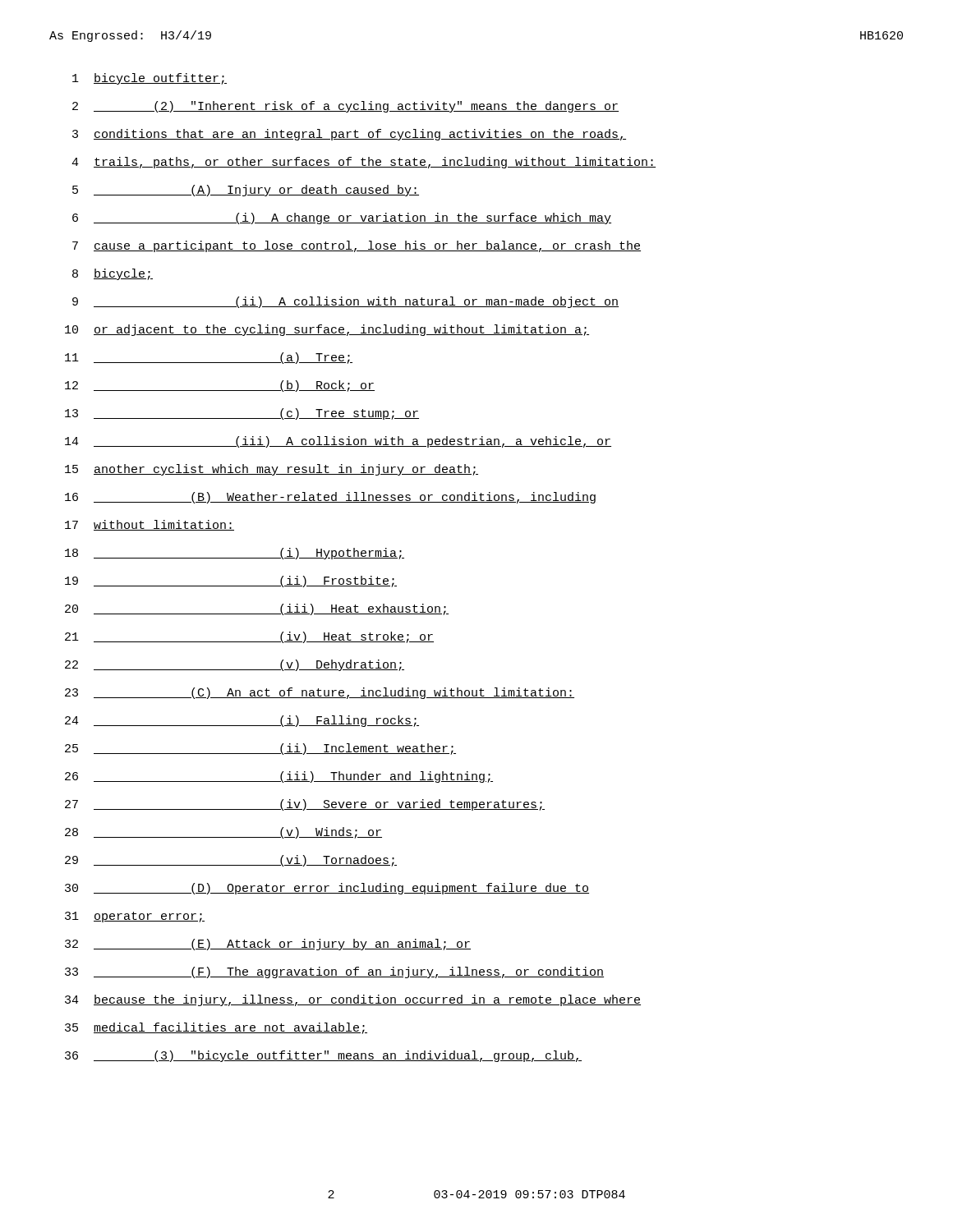The image size is (953, 1232).
Task: Find the element starting "10 or adjacent to the cycling surface,"
Action: 476,331
